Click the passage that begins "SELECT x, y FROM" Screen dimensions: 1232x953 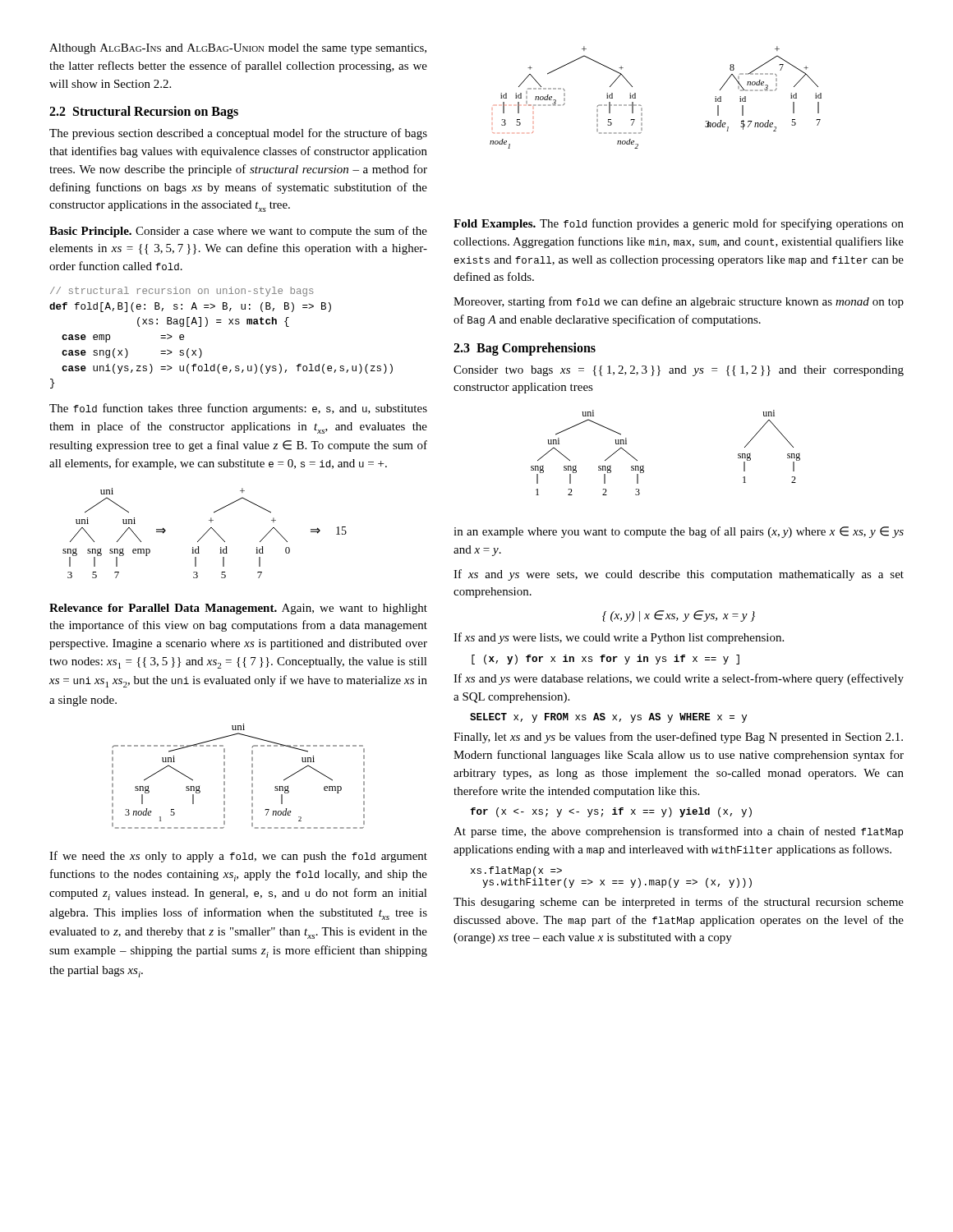[687, 718]
